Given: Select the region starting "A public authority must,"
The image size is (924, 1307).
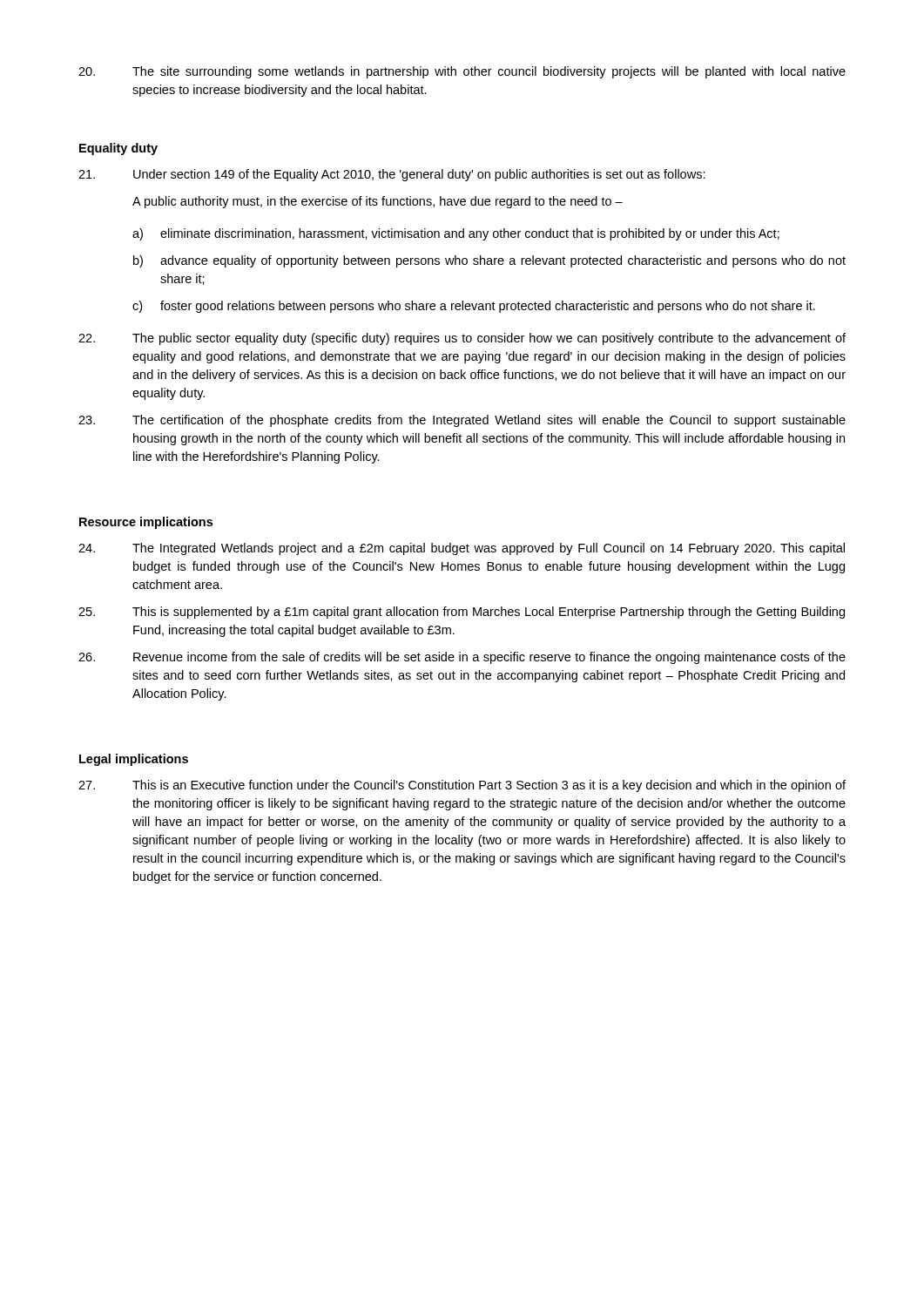Looking at the screenshot, I should tap(377, 201).
